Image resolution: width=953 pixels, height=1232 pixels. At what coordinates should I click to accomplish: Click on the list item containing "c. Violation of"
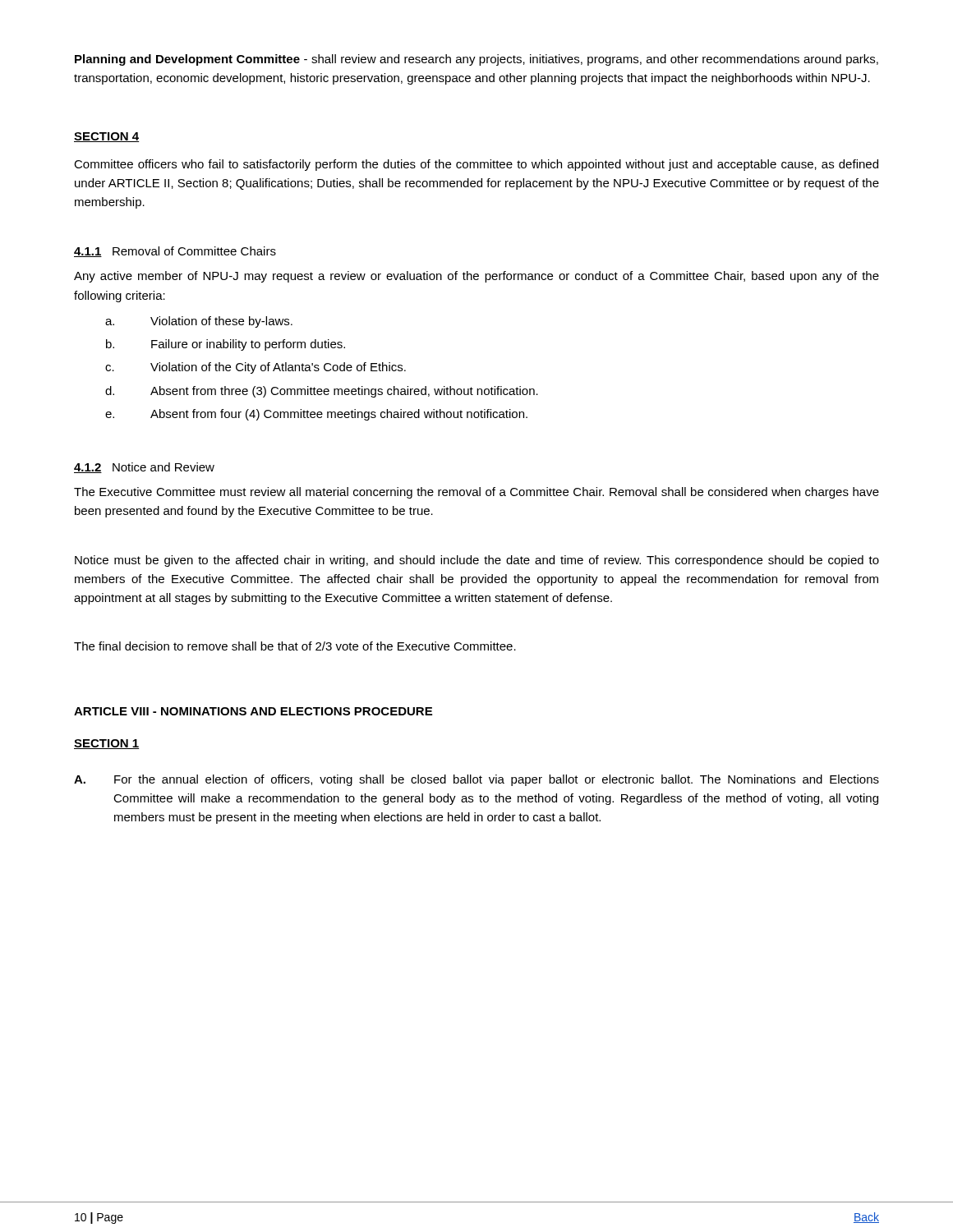tap(256, 368)
